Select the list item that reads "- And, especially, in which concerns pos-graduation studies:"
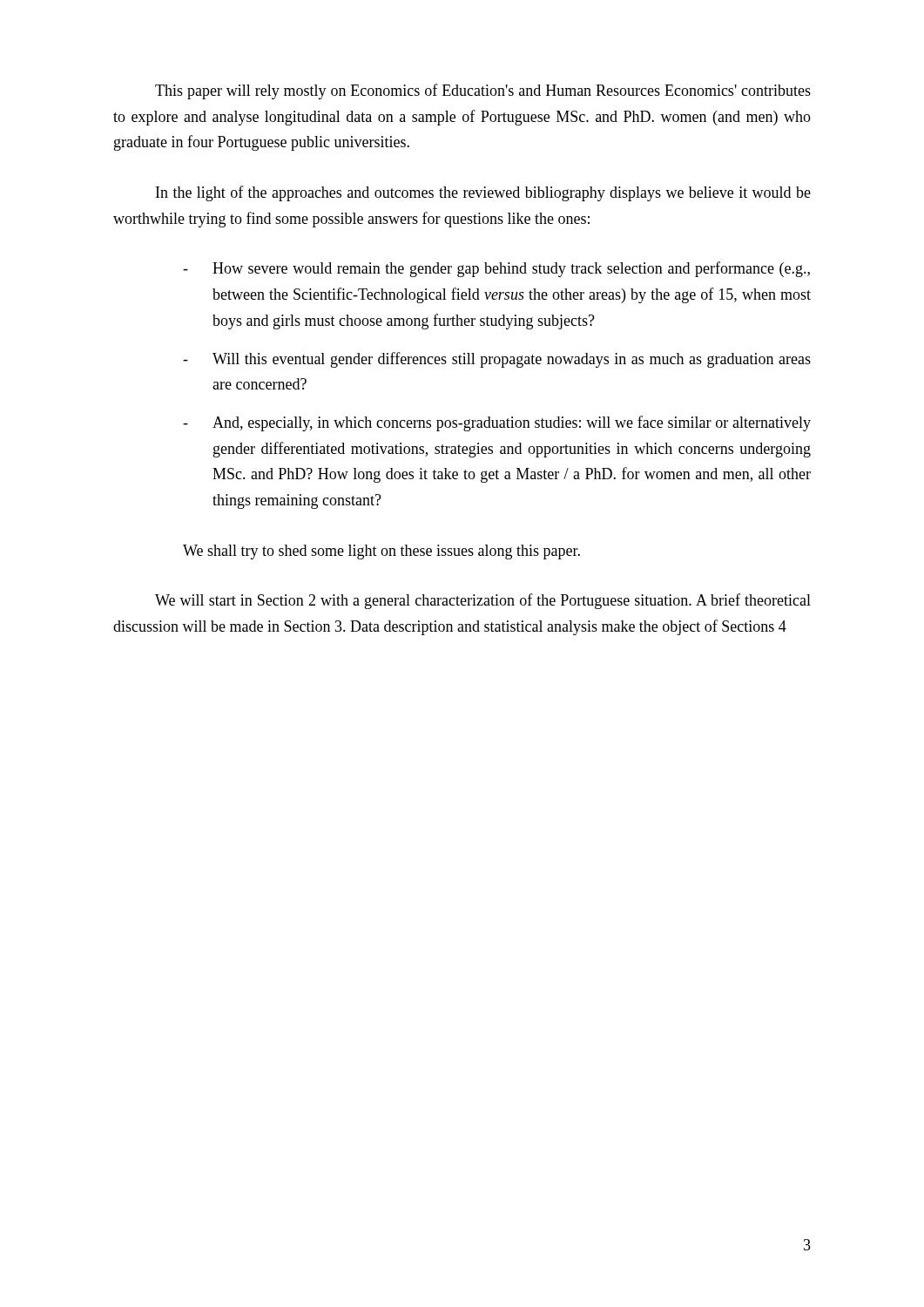The width and height of the screenshot is (924, 1307). (x=497, y=462)
